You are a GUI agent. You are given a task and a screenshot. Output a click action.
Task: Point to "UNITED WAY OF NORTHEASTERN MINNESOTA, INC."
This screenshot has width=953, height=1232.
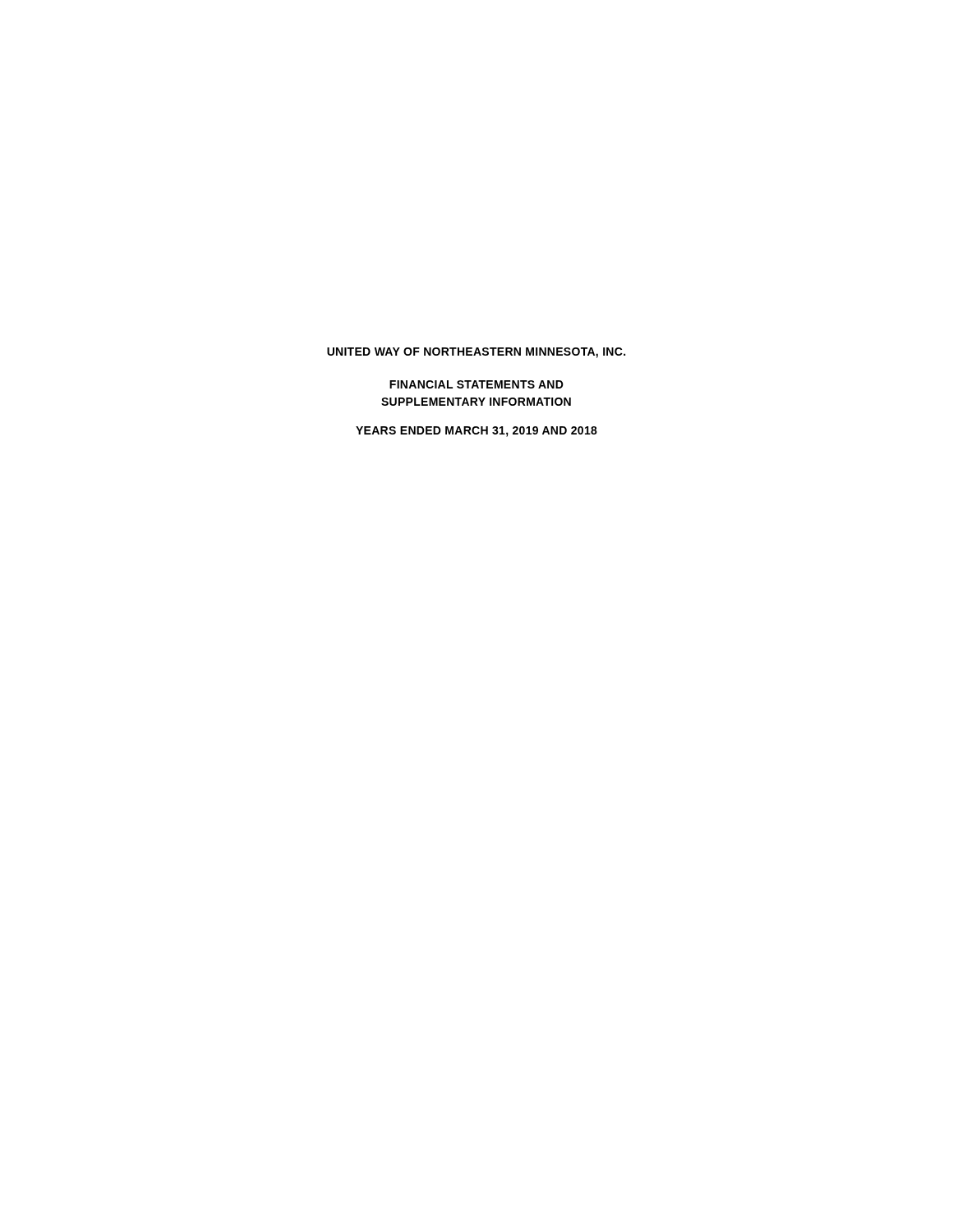tap(476, 352)
